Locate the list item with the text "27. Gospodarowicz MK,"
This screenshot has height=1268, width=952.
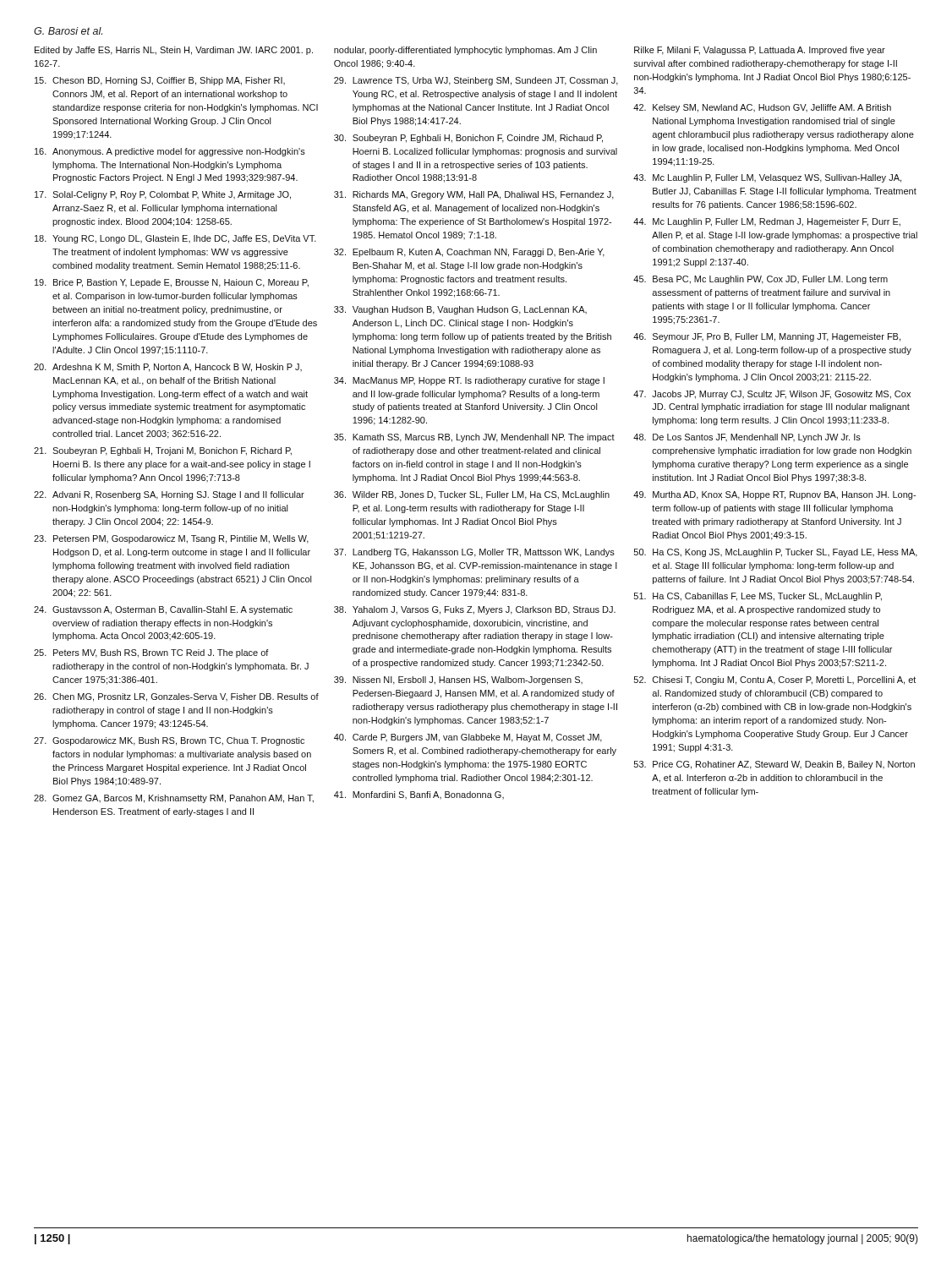176,761
